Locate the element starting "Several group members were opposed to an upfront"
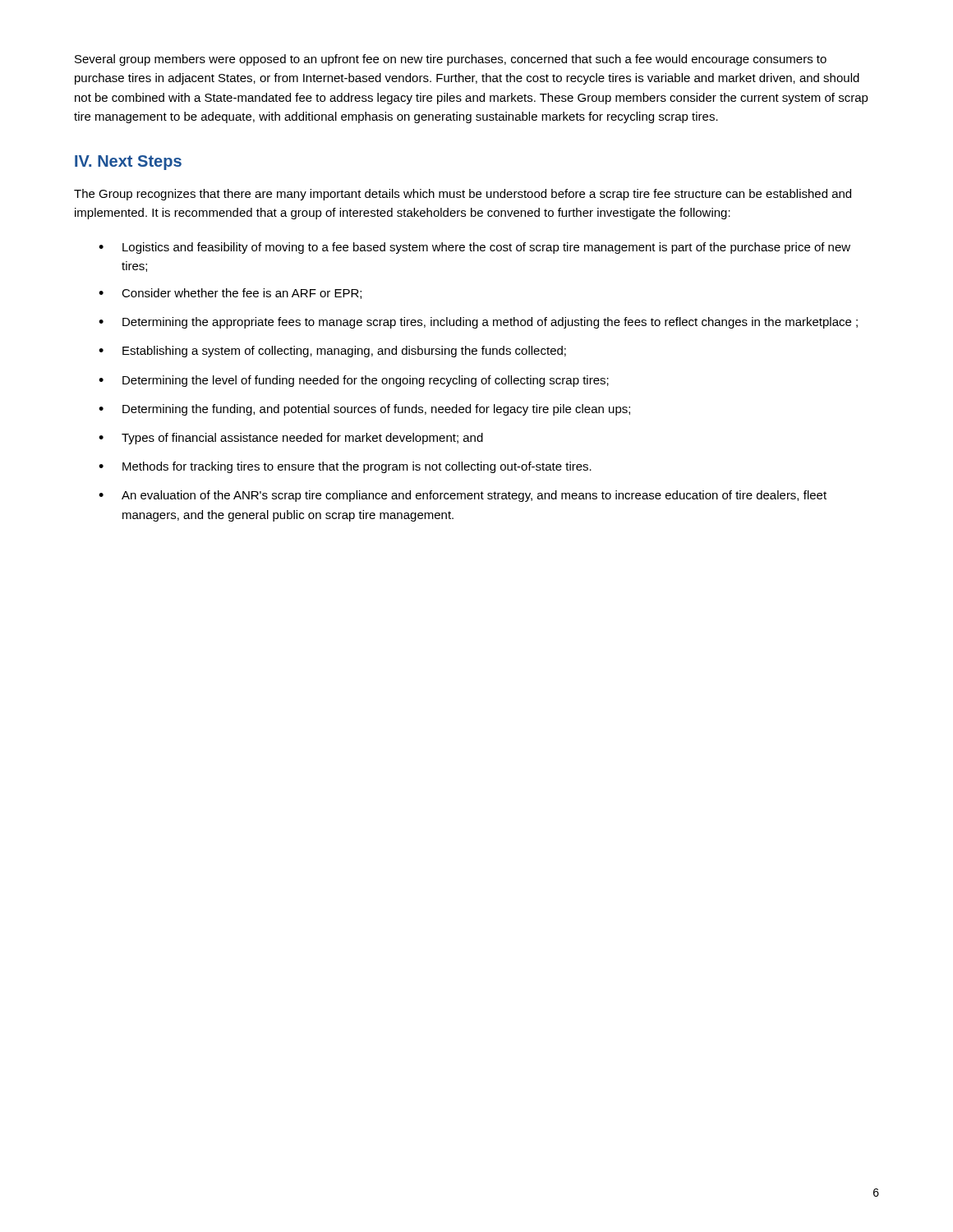This screenshot has height=1232, width=953. click(471, 87)
